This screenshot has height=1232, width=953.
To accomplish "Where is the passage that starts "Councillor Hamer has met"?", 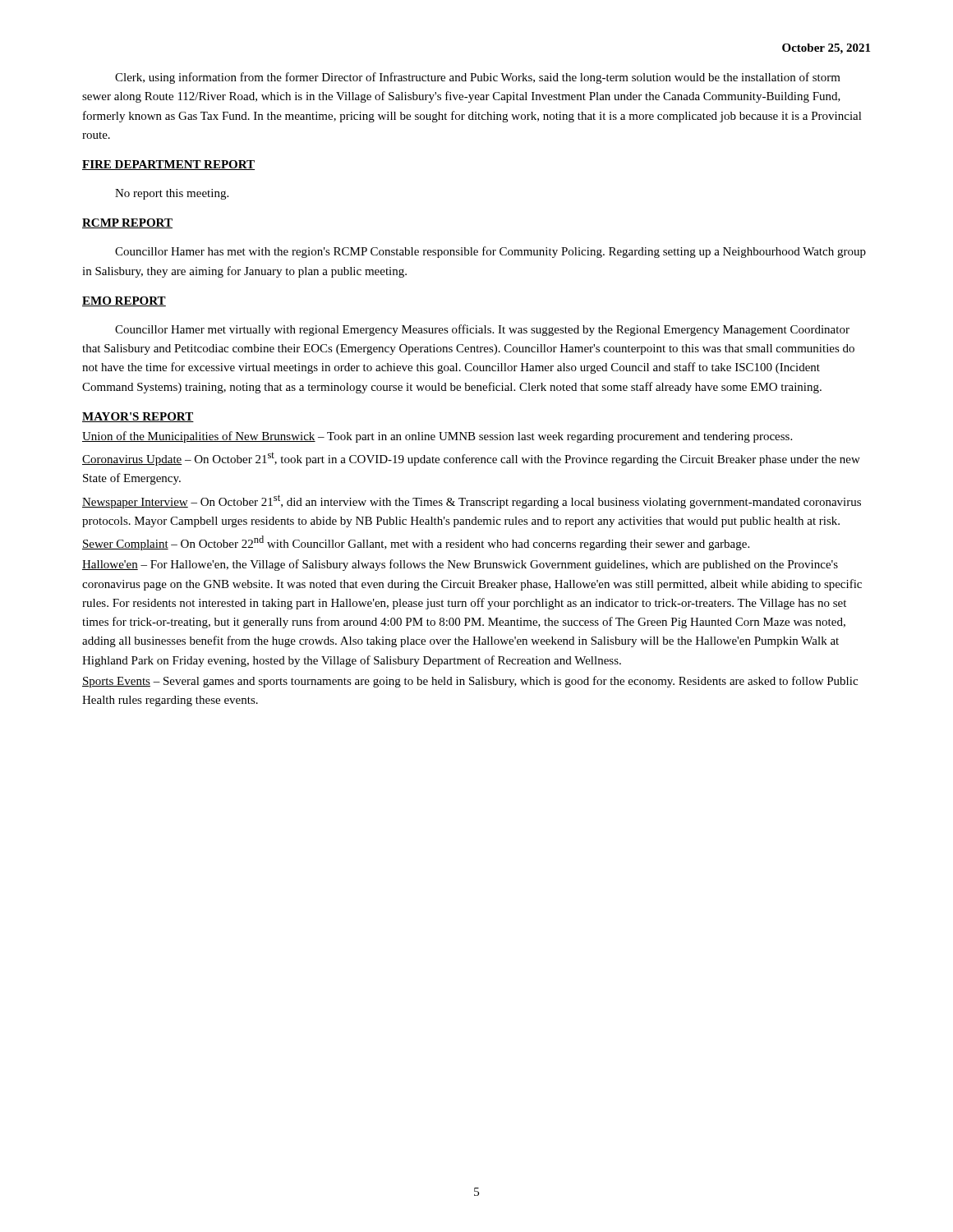I will point(476,262).
